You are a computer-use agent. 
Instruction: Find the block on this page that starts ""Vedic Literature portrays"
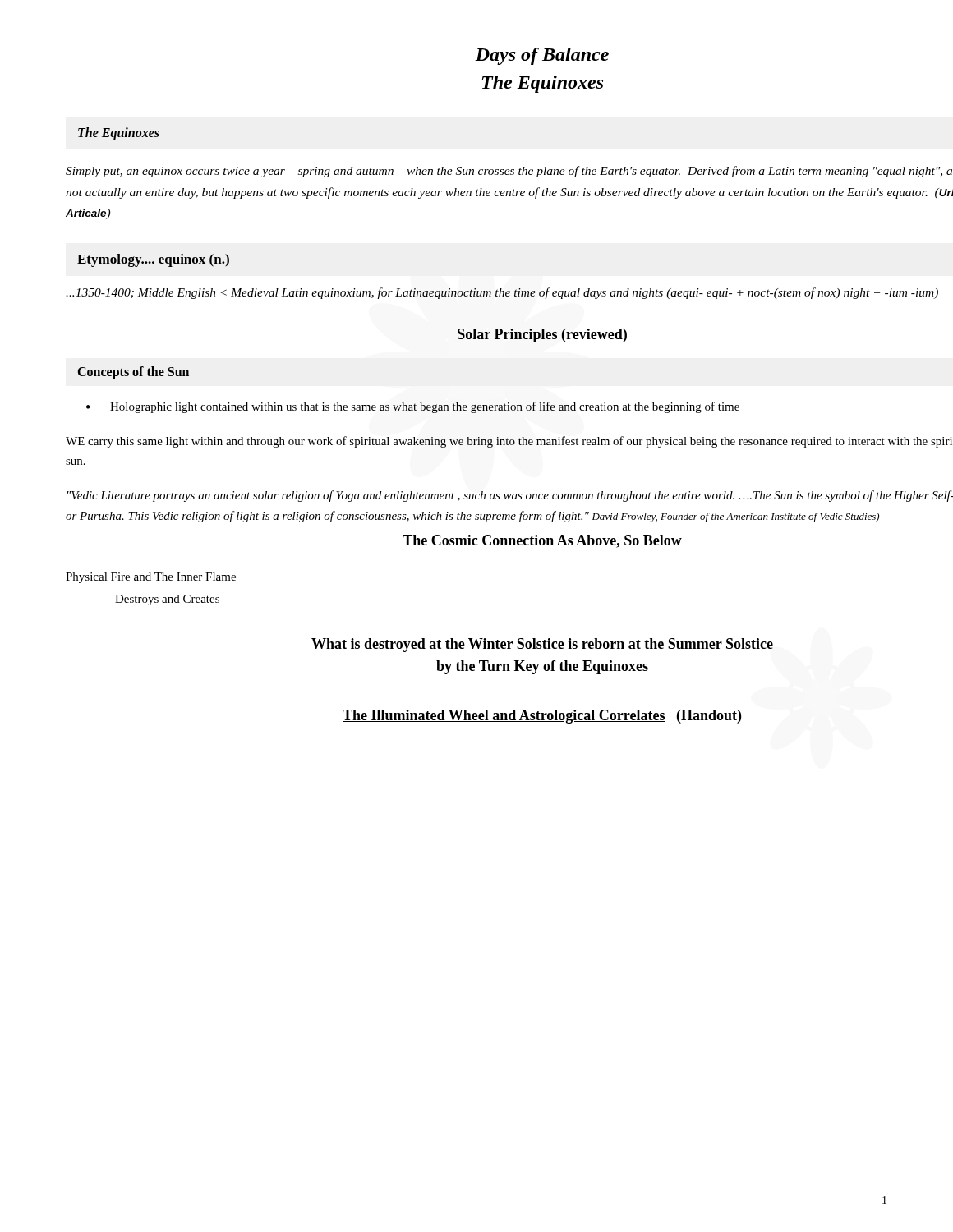pos(509,506)
